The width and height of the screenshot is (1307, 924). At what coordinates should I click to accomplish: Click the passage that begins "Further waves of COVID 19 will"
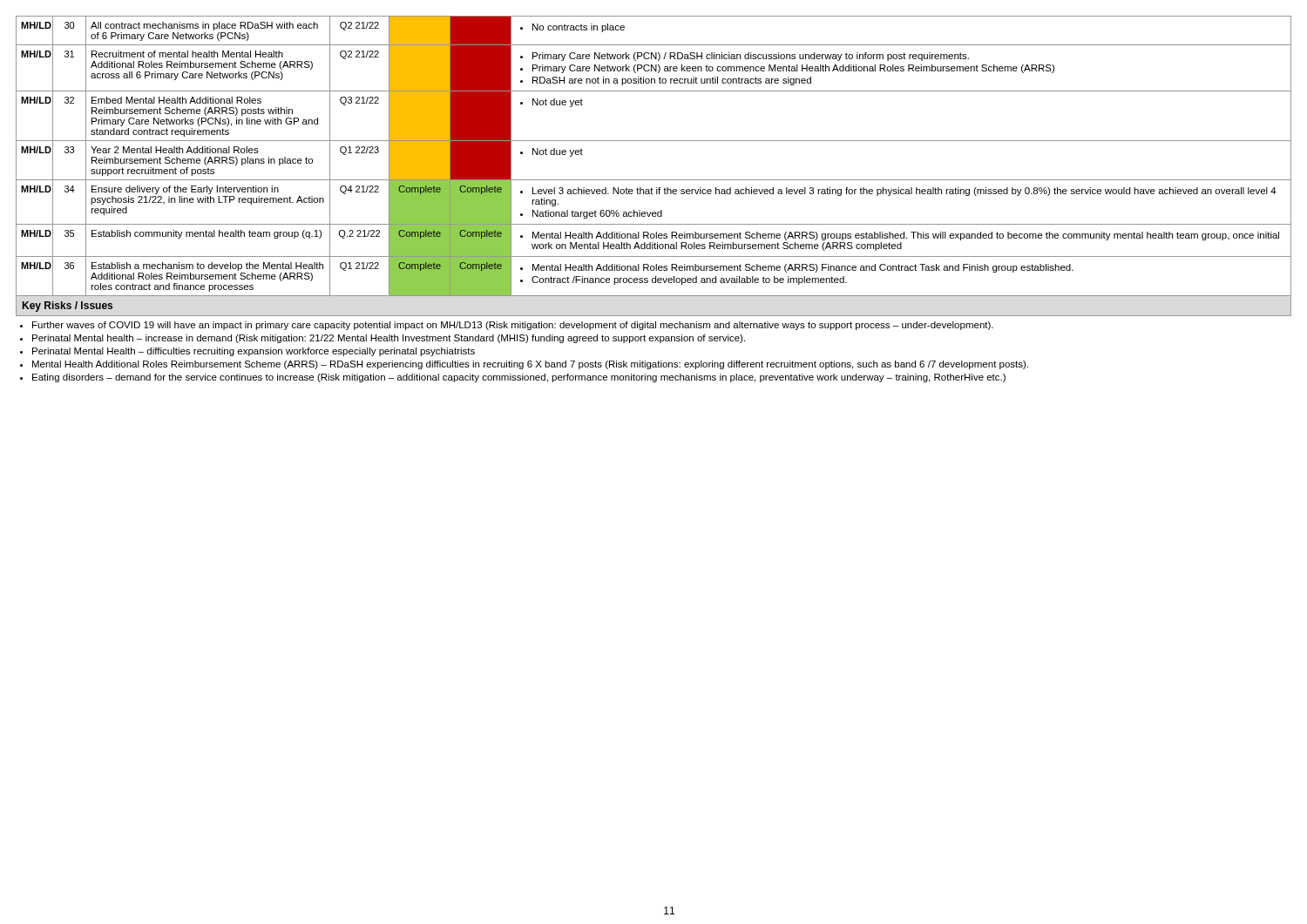654,351
